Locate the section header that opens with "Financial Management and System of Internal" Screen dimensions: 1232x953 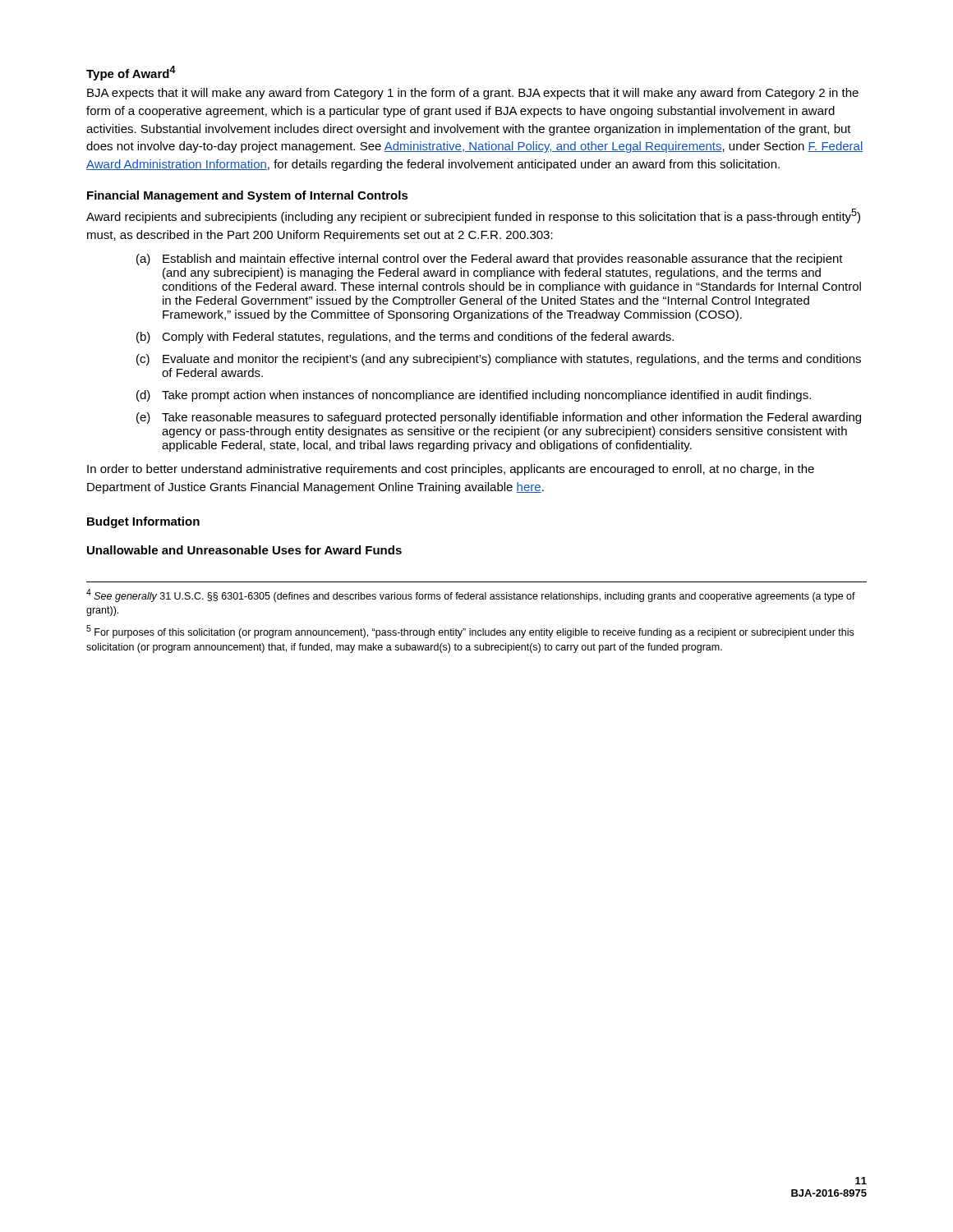tap(247, 195)
